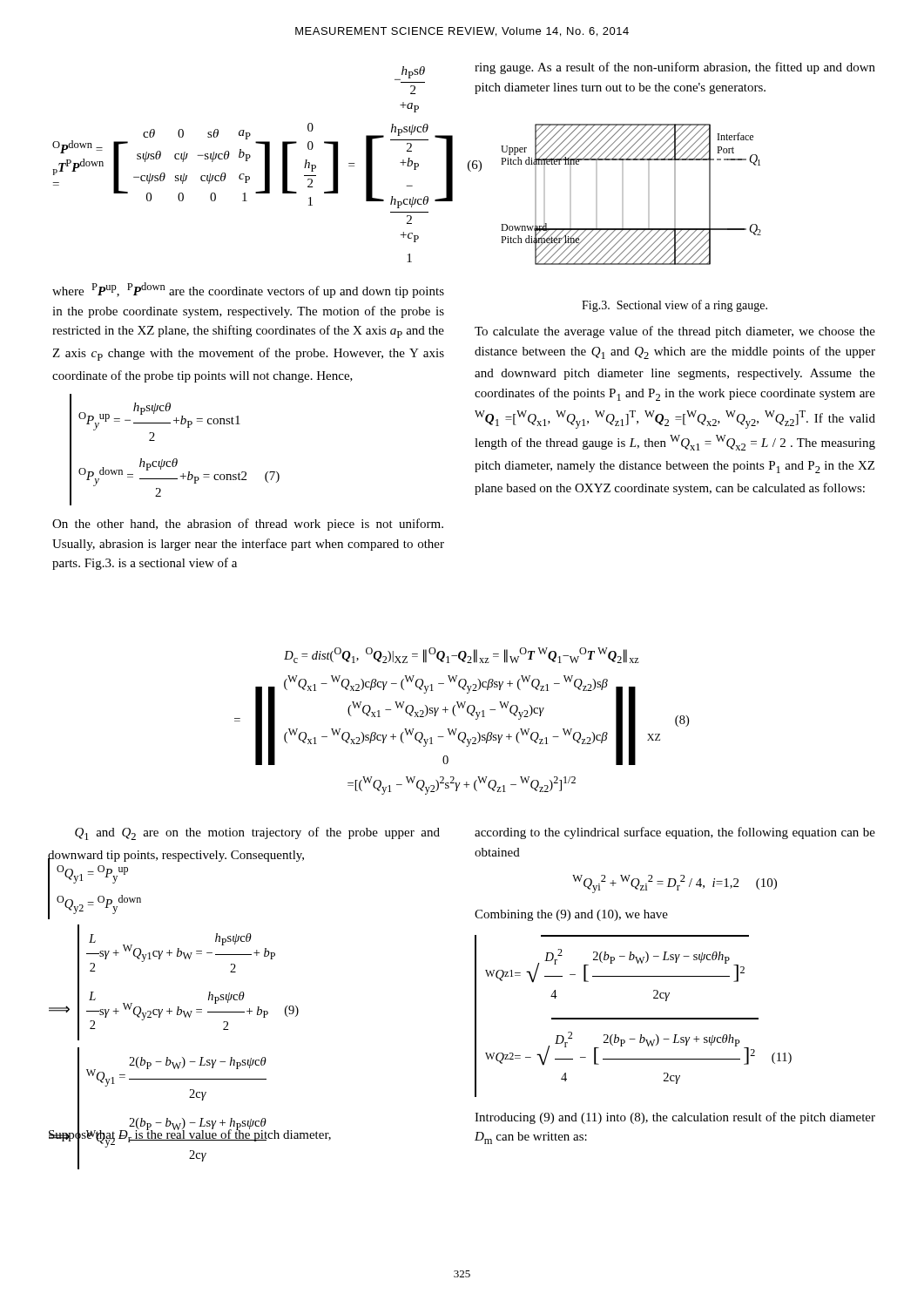Navigate to the element starting "WQyi2 + WQzi2 = Dr2 /"
This screenshot has height=1307, width=924.
pos(675,883)
